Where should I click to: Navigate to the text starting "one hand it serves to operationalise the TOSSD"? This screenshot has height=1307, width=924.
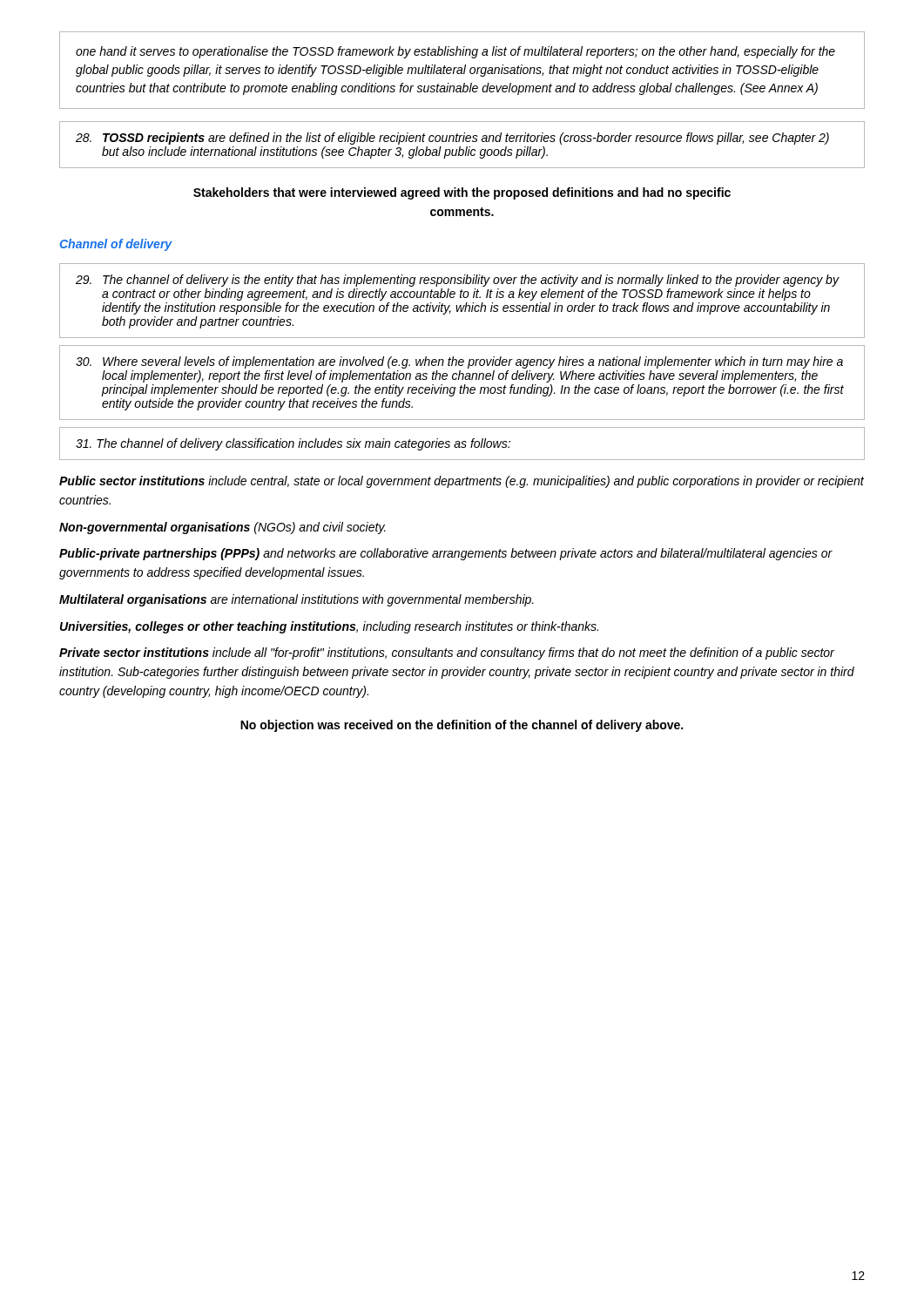click(x=462, y=70)
